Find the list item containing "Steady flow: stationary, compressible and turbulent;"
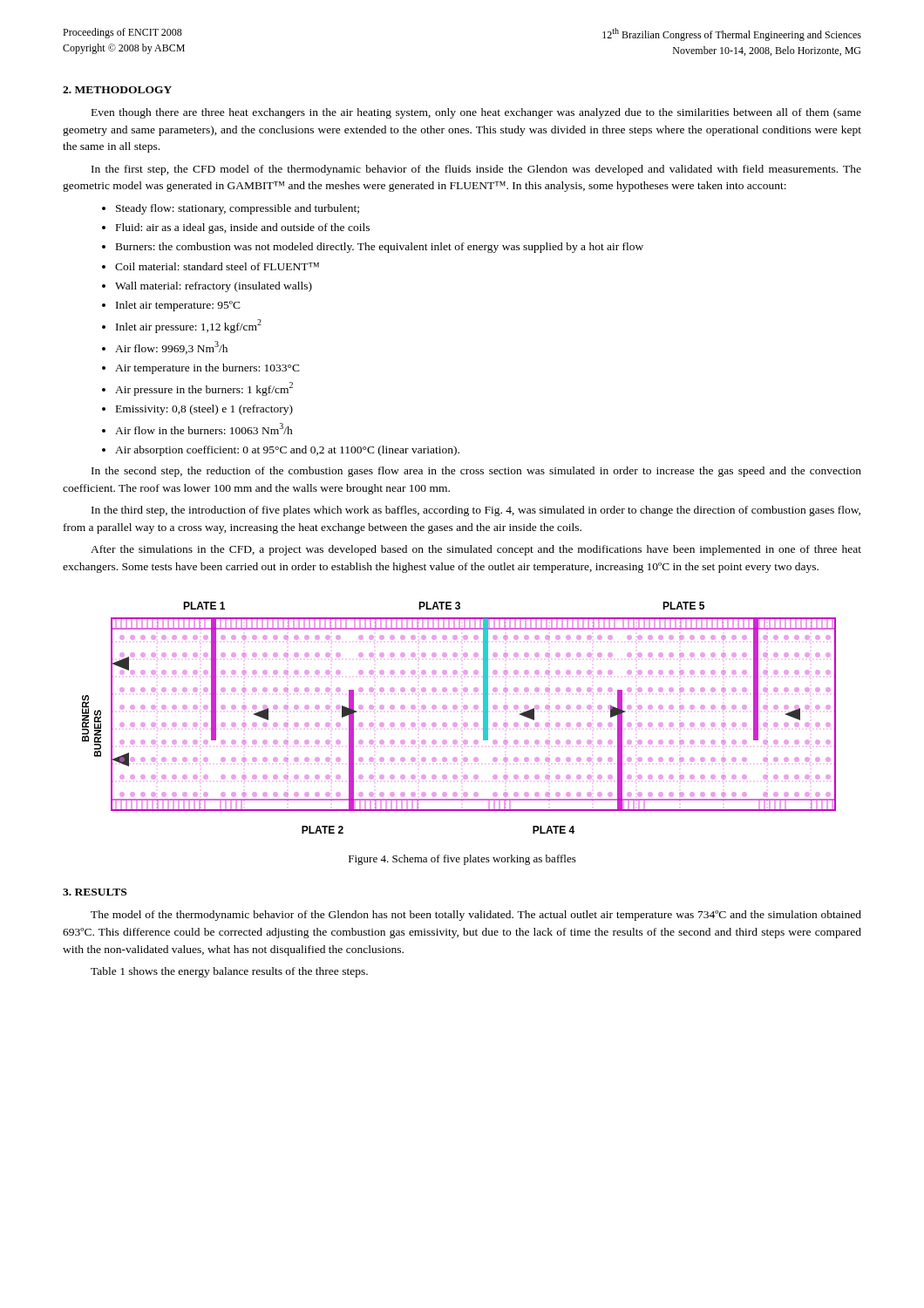This screenshot has width=924, height=1308. pos(238,208)
